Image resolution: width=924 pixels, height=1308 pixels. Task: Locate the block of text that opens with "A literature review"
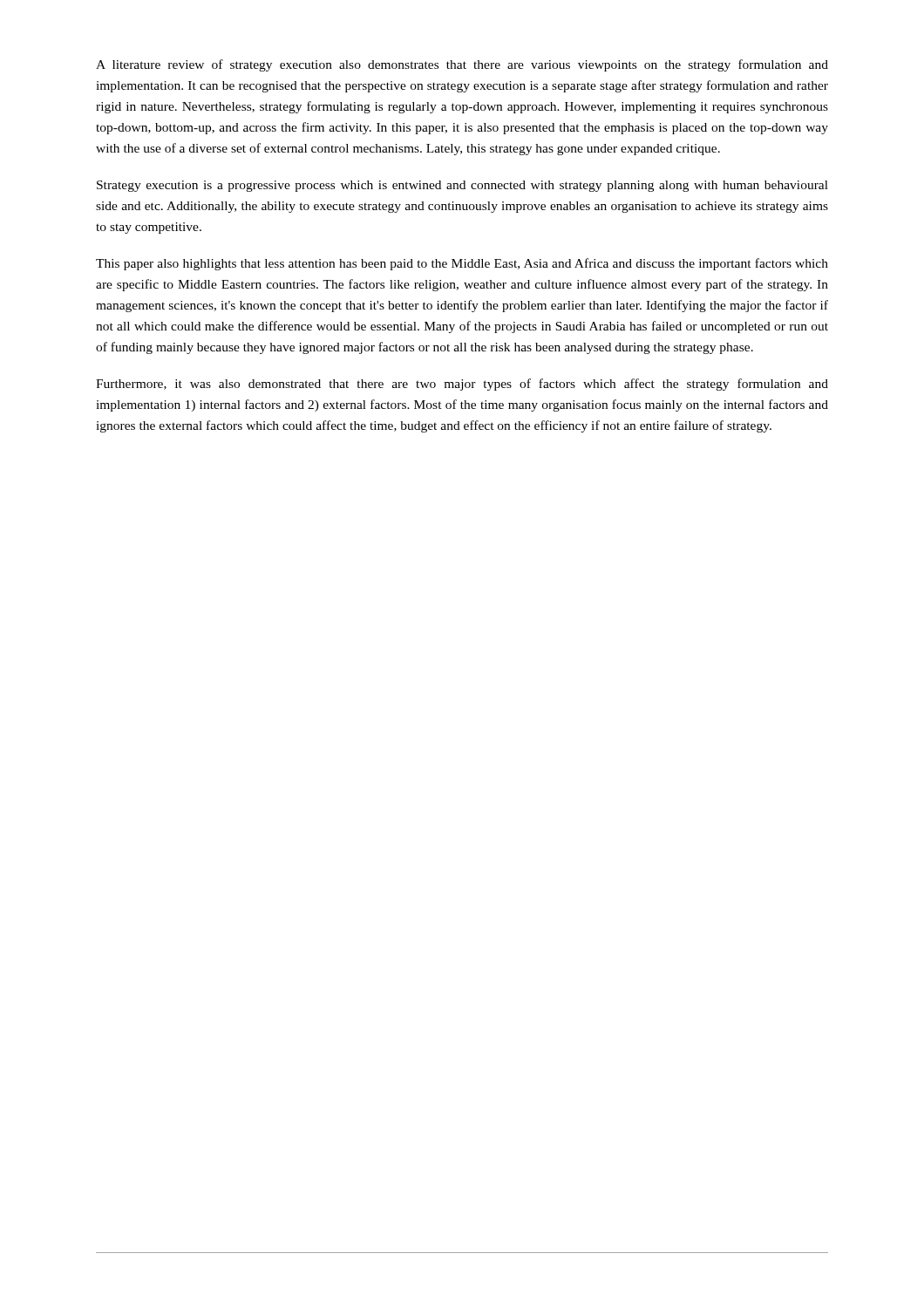point(462,106)
